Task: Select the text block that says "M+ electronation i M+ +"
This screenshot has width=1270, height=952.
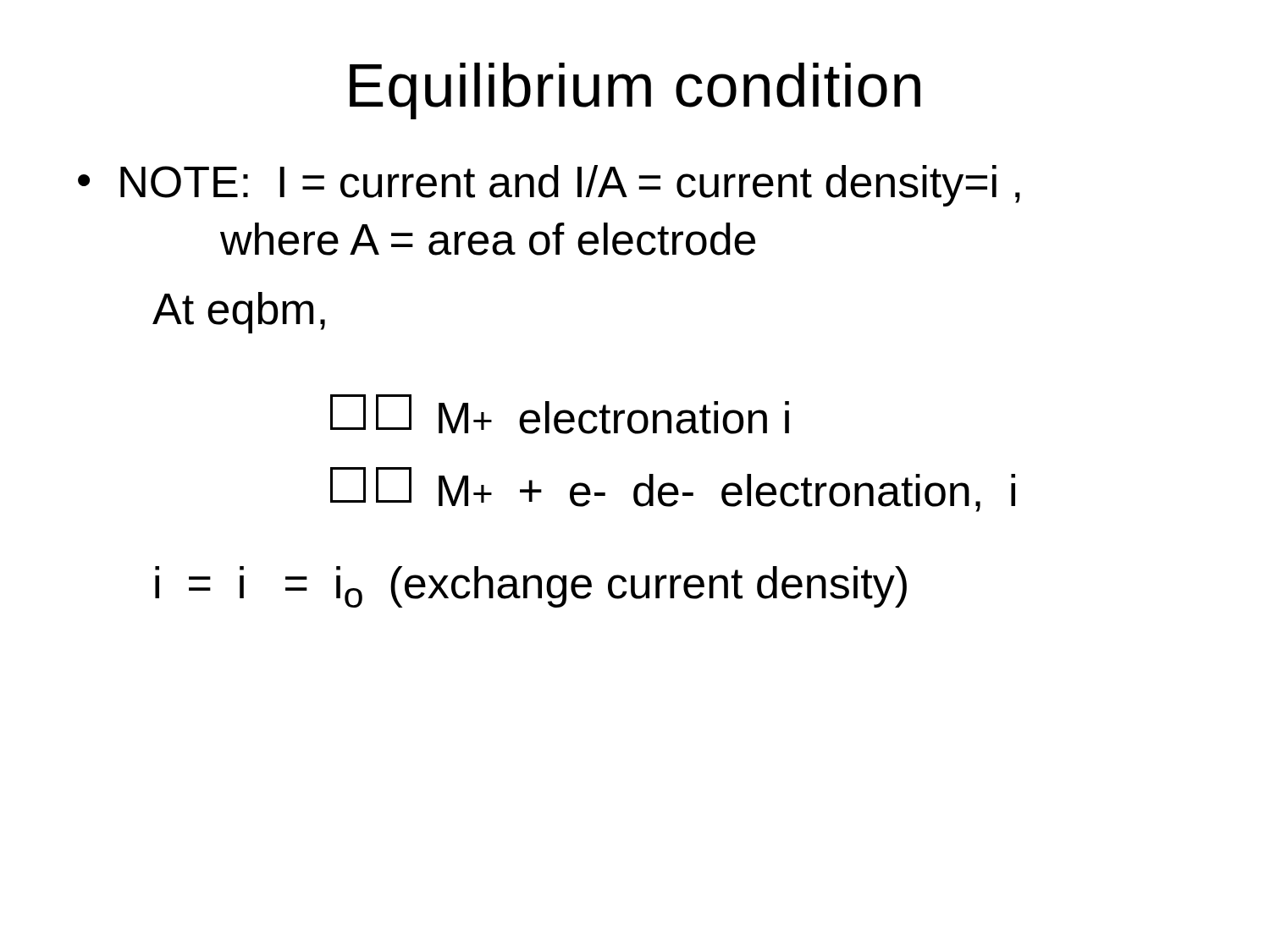Action: [x=762, y=455]
